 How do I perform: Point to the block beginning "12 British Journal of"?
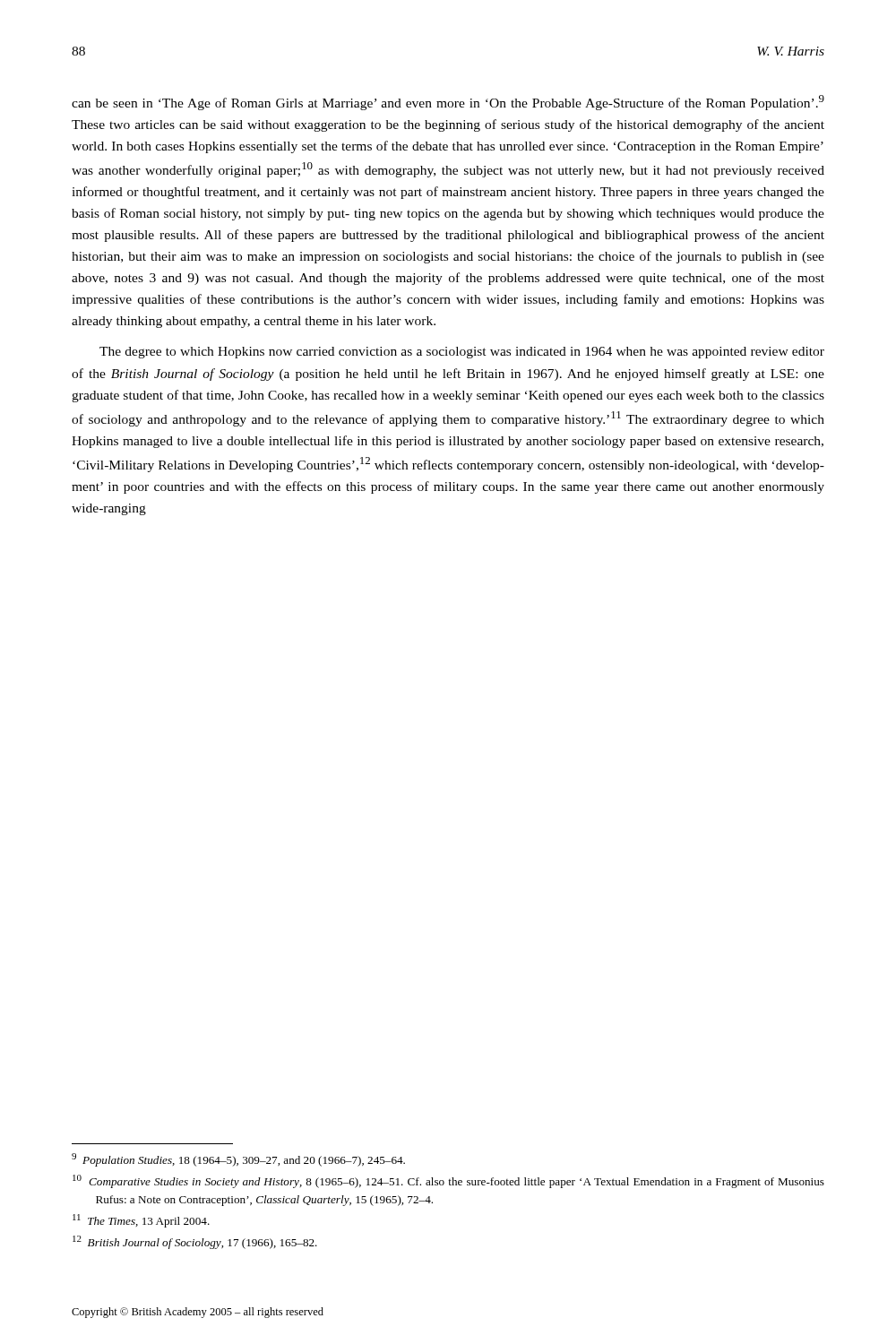[195, 1242]
